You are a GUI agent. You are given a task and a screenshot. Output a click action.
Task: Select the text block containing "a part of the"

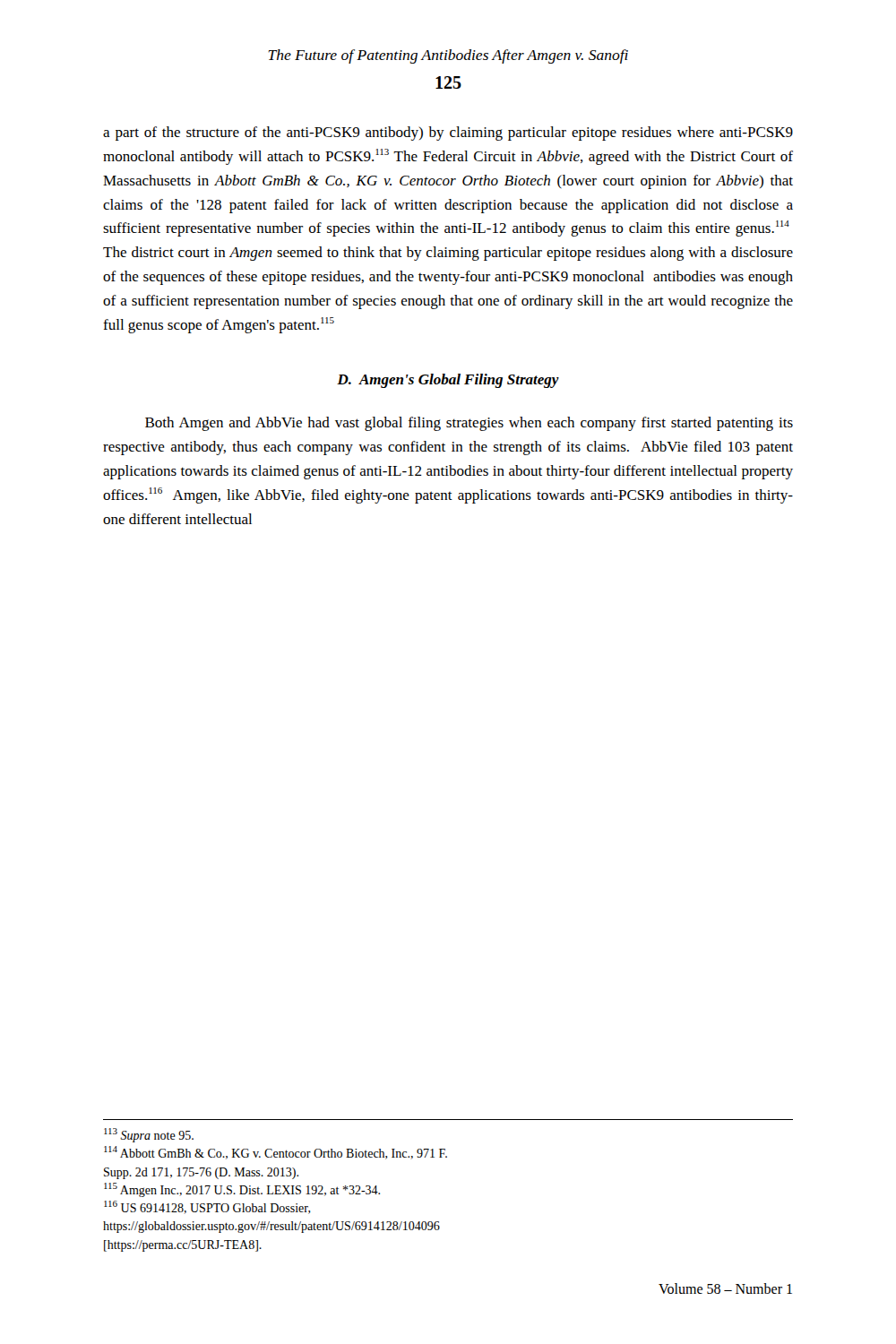(x=448, y=228)
